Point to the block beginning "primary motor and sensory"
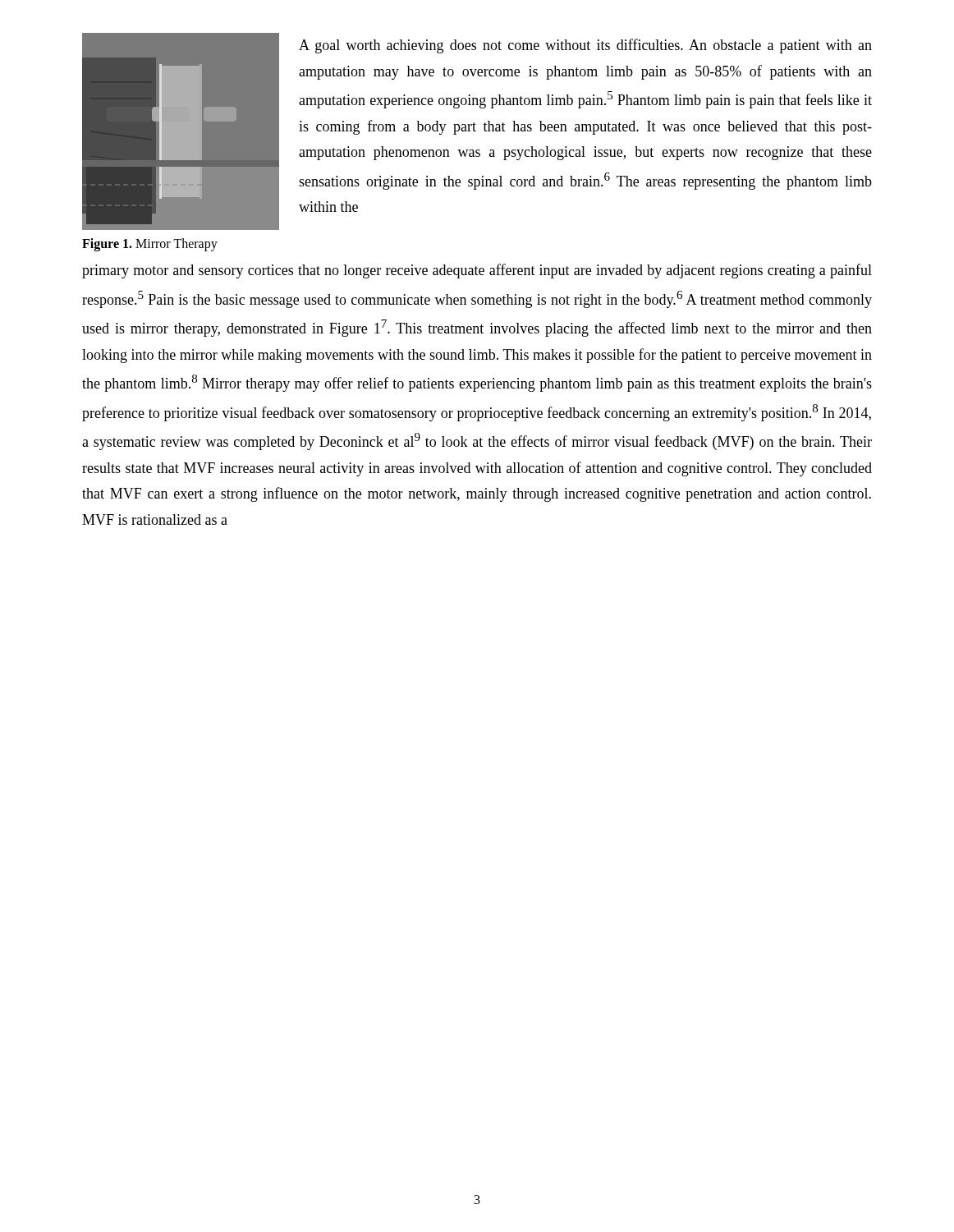Viewport: 954px width, 1232px height. (477, 395)
